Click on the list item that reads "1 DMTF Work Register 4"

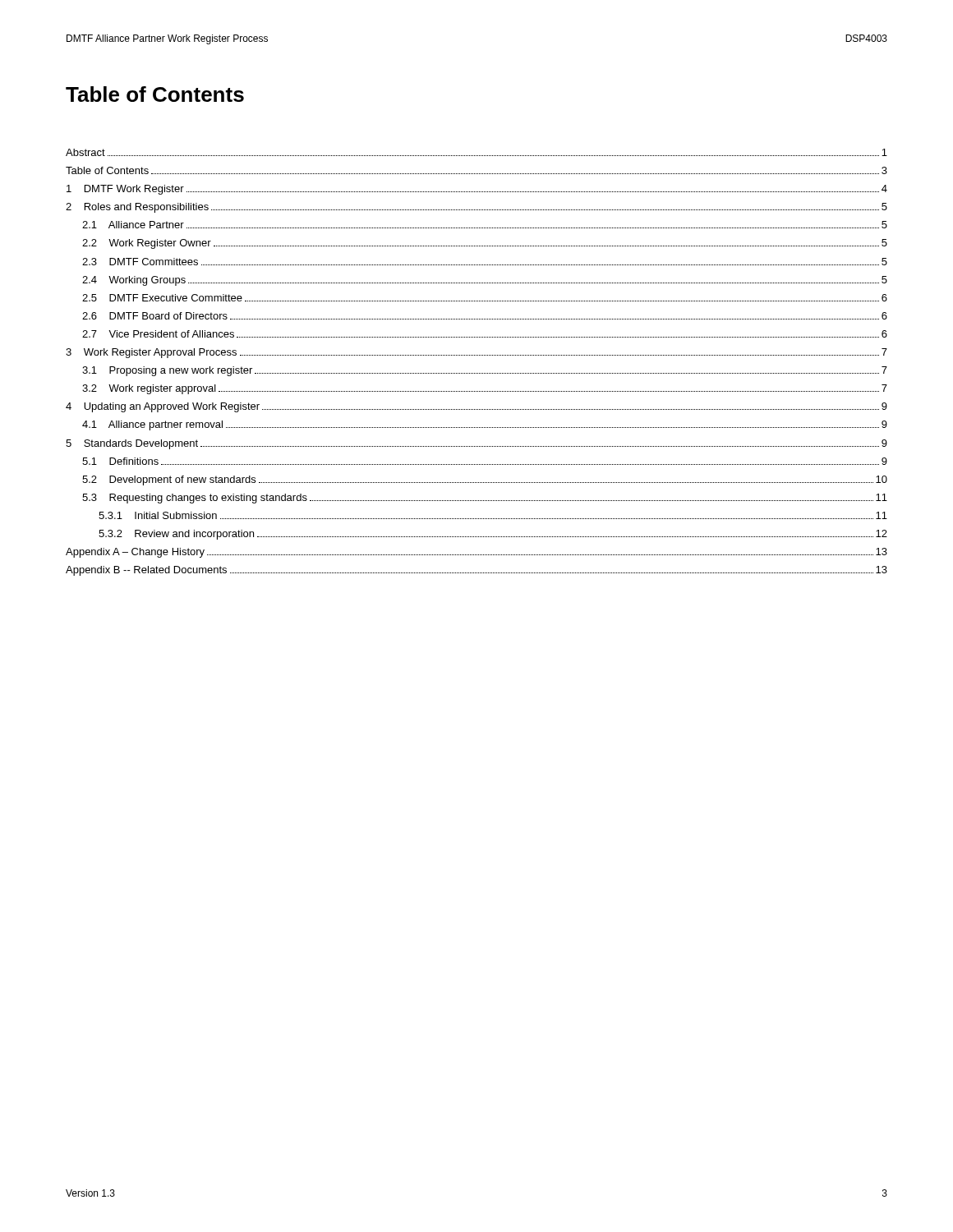476,189
